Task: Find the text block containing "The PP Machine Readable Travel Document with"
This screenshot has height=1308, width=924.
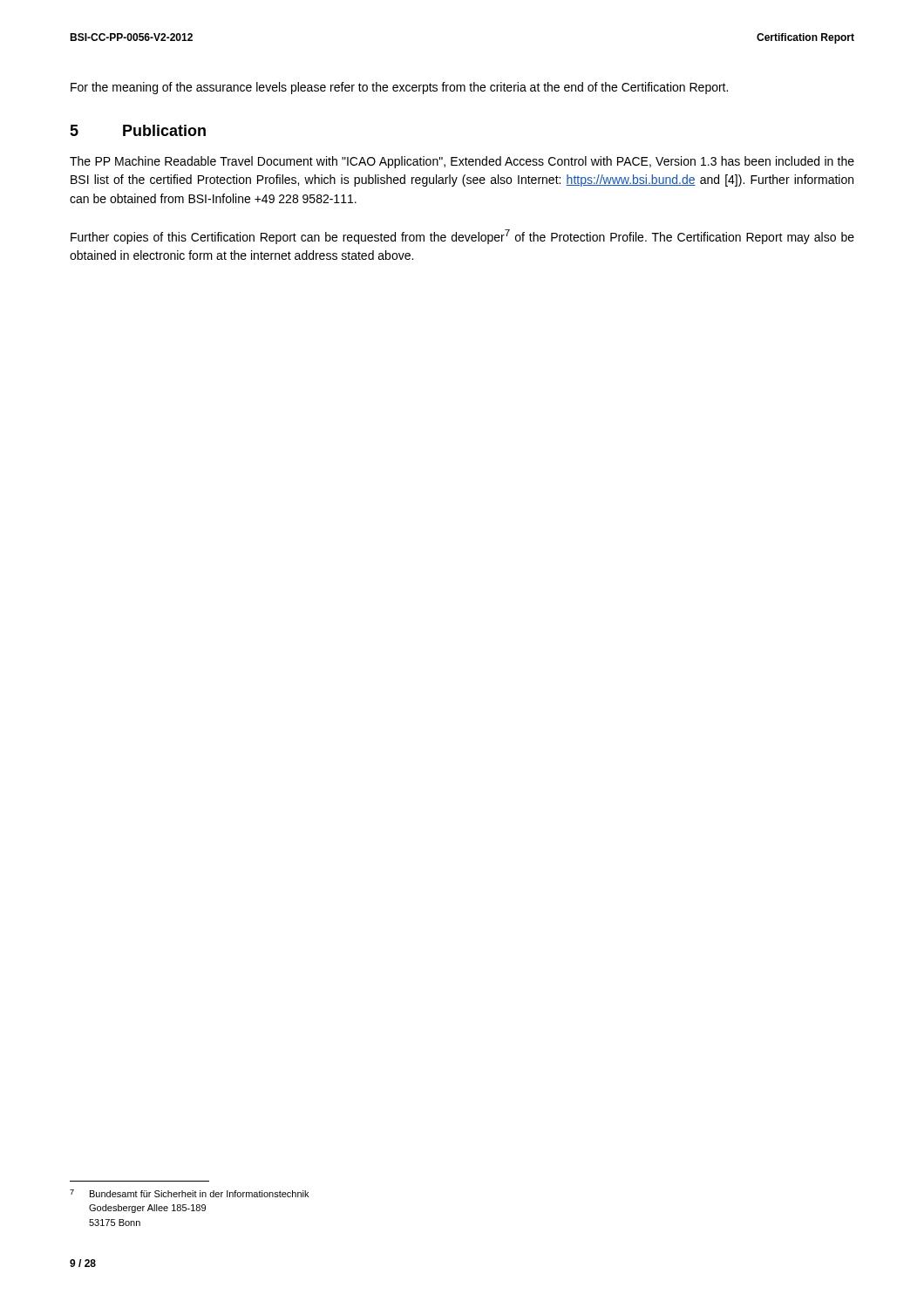Action: tap(462, 180)
